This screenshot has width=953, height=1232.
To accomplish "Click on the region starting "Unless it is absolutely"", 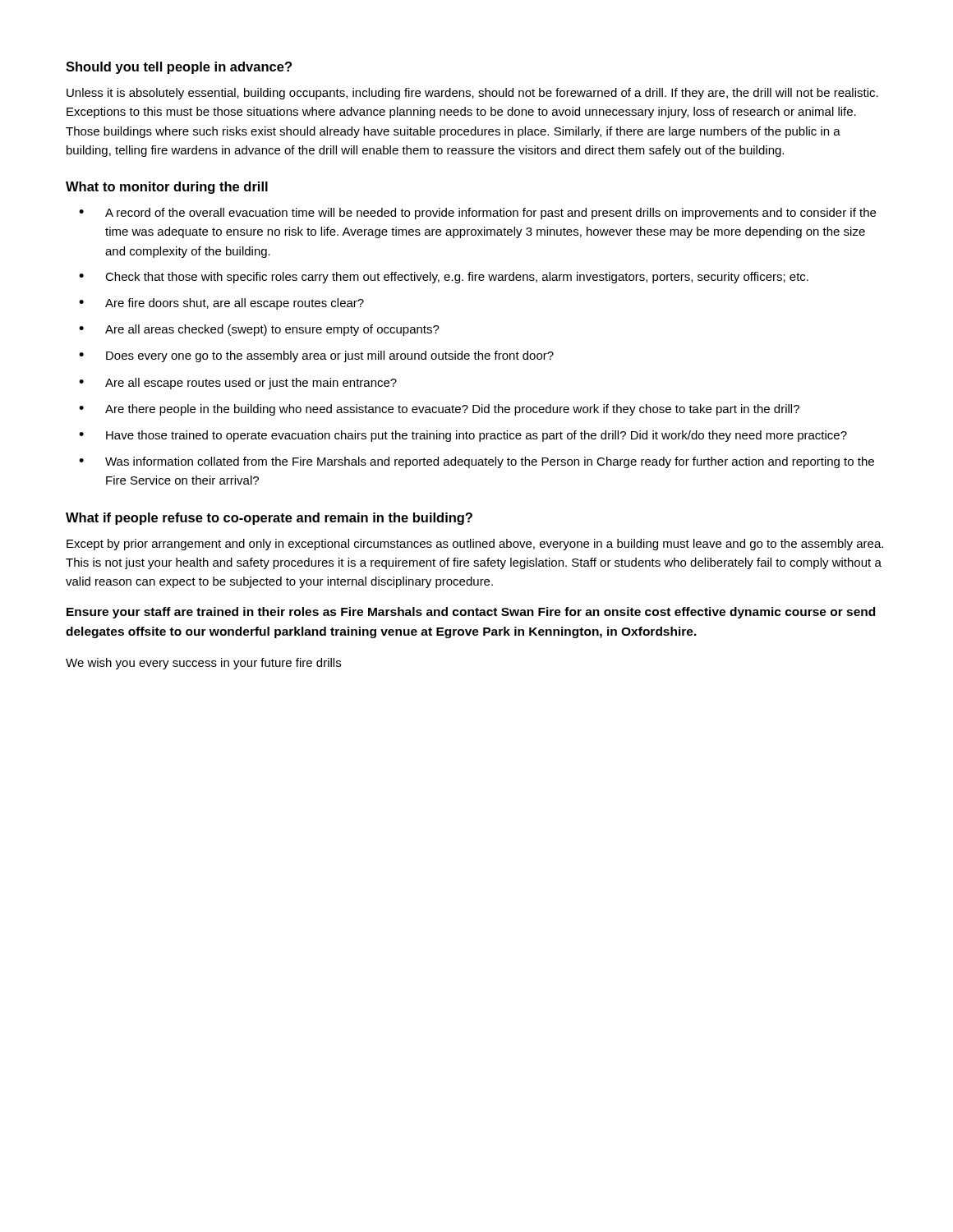I will click(472, 121).
